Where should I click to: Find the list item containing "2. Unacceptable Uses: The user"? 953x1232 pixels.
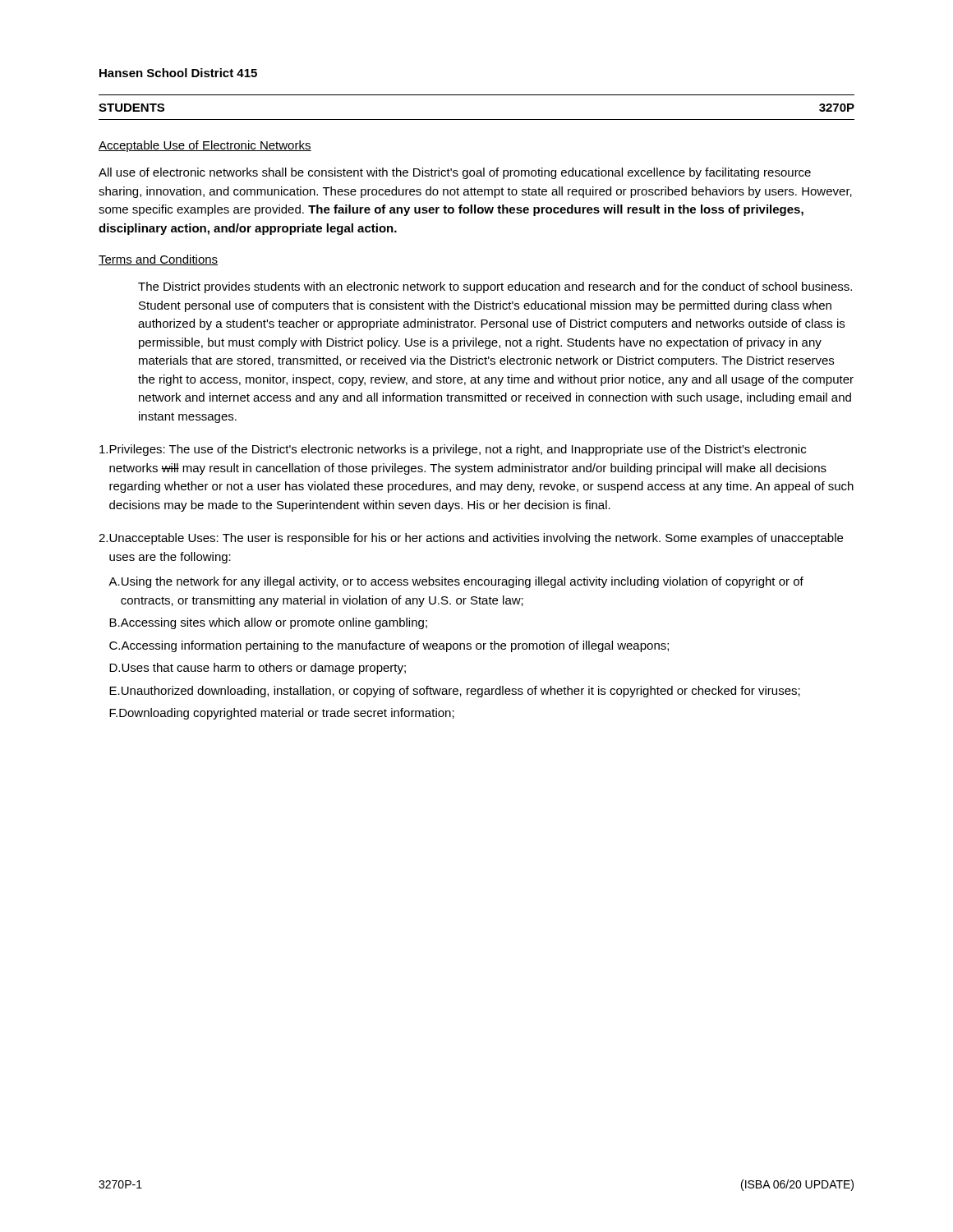point(471,539)
